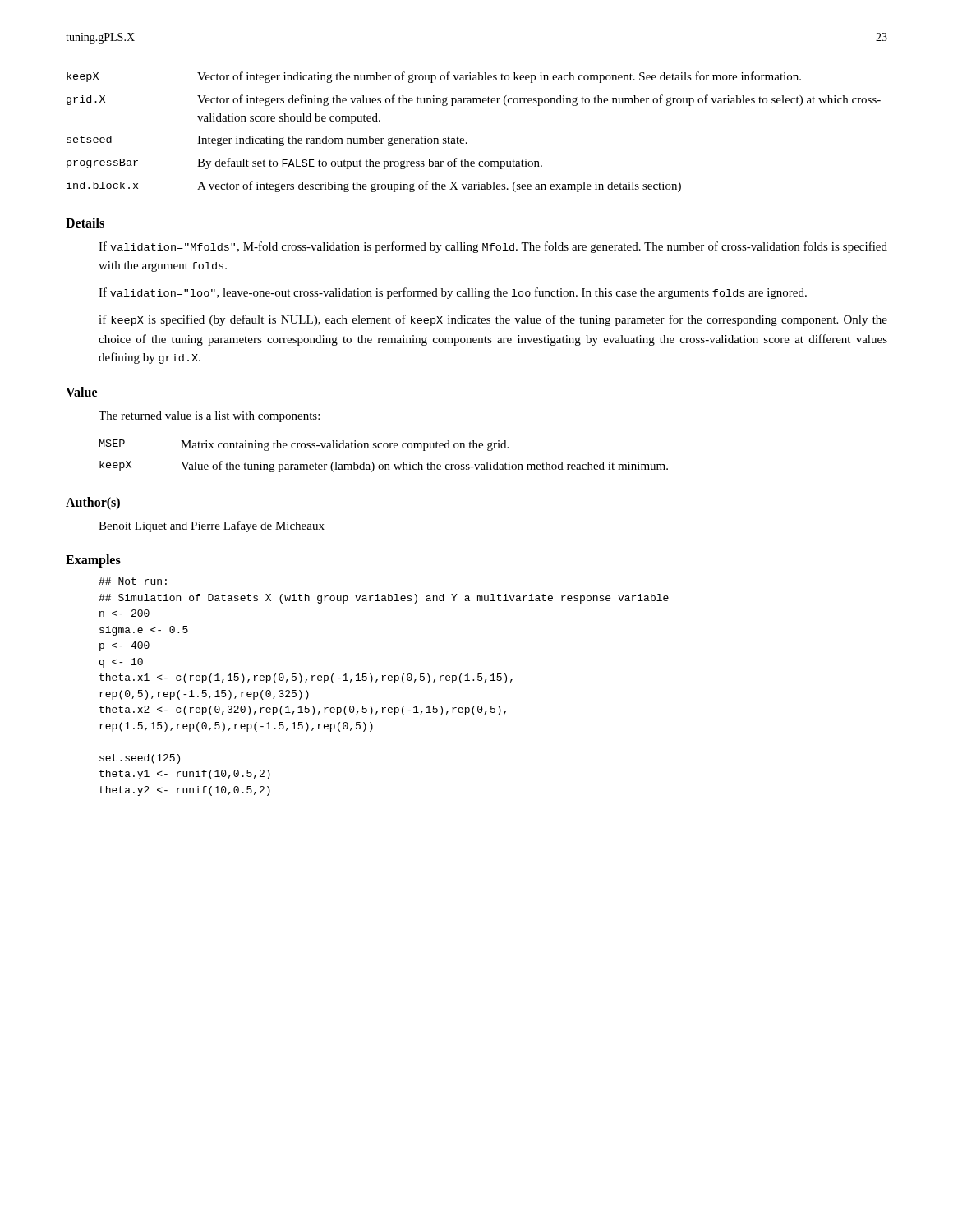
Task: Find the text with the text "The returned value is a list with components:"
Action: (x=210, y=416)
